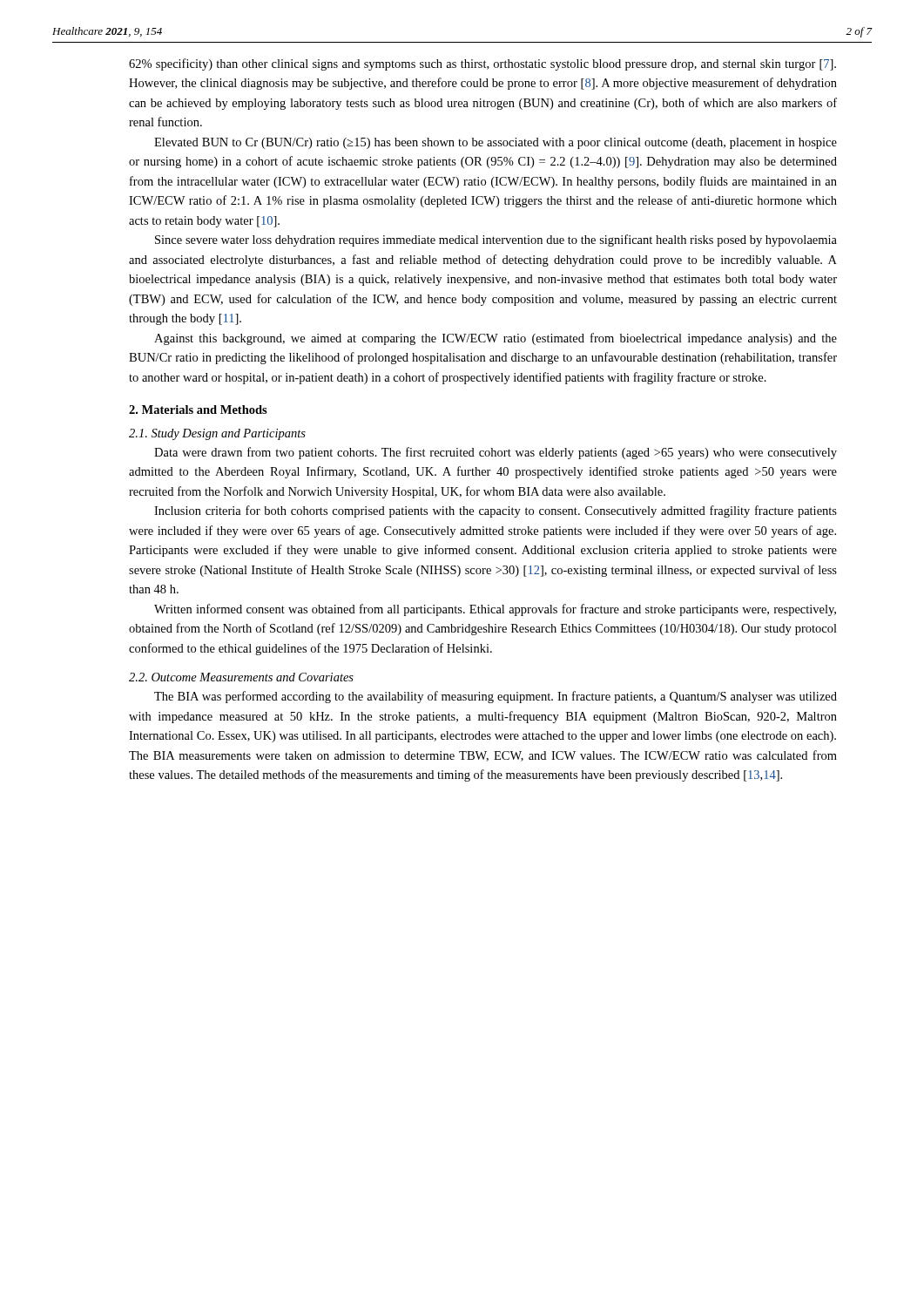924x1307 pixels.
Task: Click the passage that begins "Since severe water loss dehydration requires immediate medical"
Action: pos(483,279)
